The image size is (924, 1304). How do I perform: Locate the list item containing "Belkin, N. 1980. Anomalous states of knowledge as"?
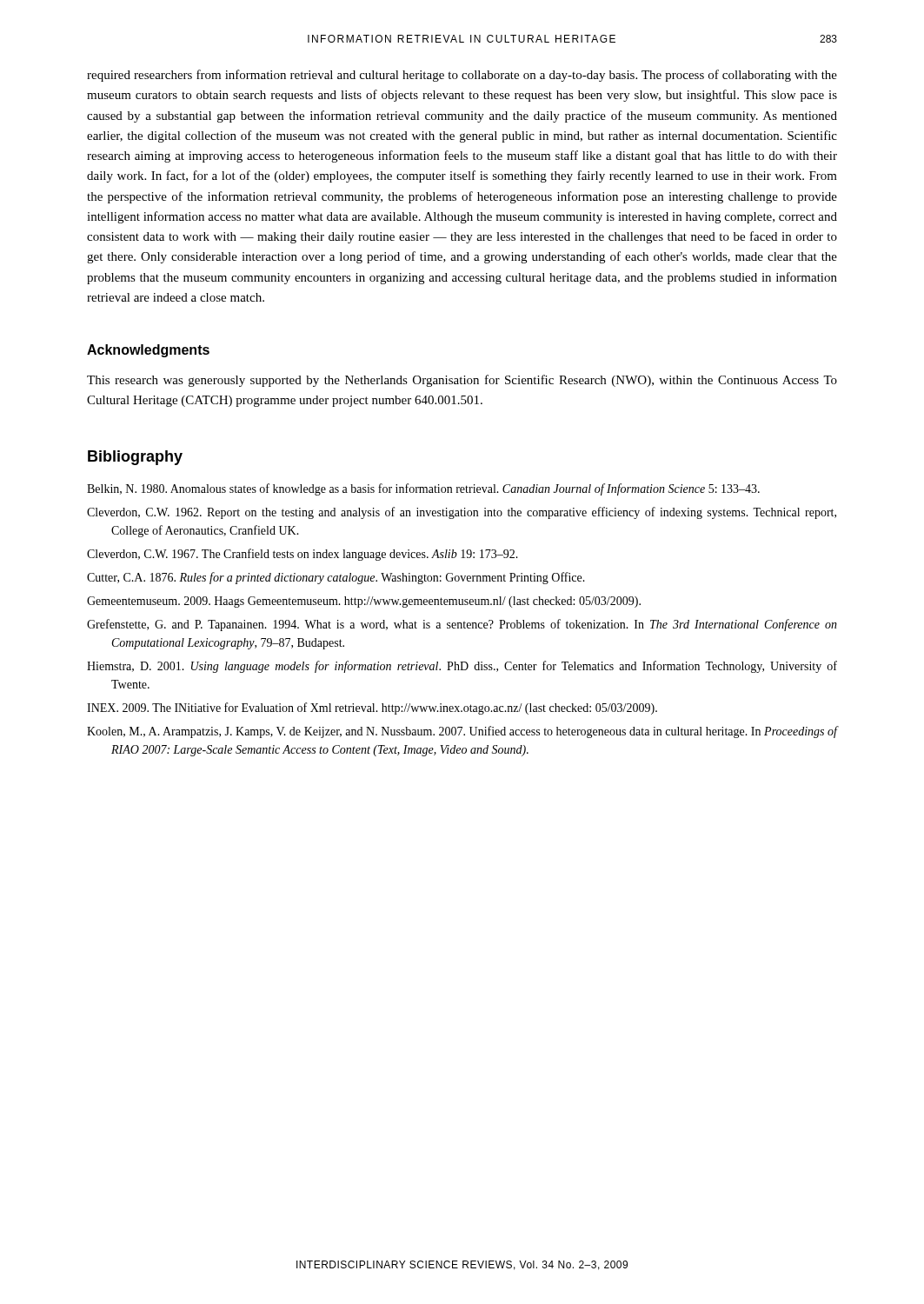[424, 489]
